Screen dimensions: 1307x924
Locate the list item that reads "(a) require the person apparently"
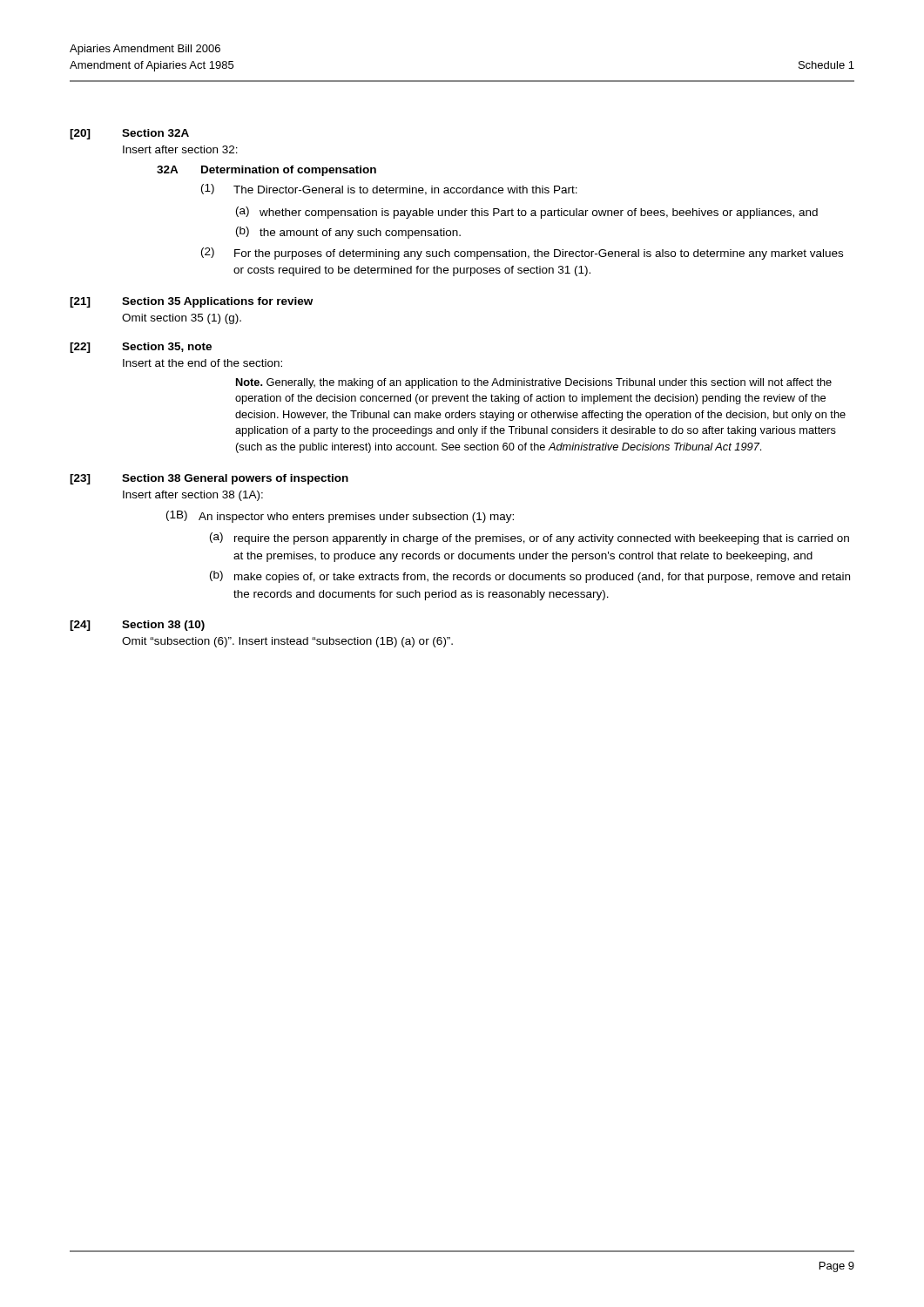click(532, 547)
